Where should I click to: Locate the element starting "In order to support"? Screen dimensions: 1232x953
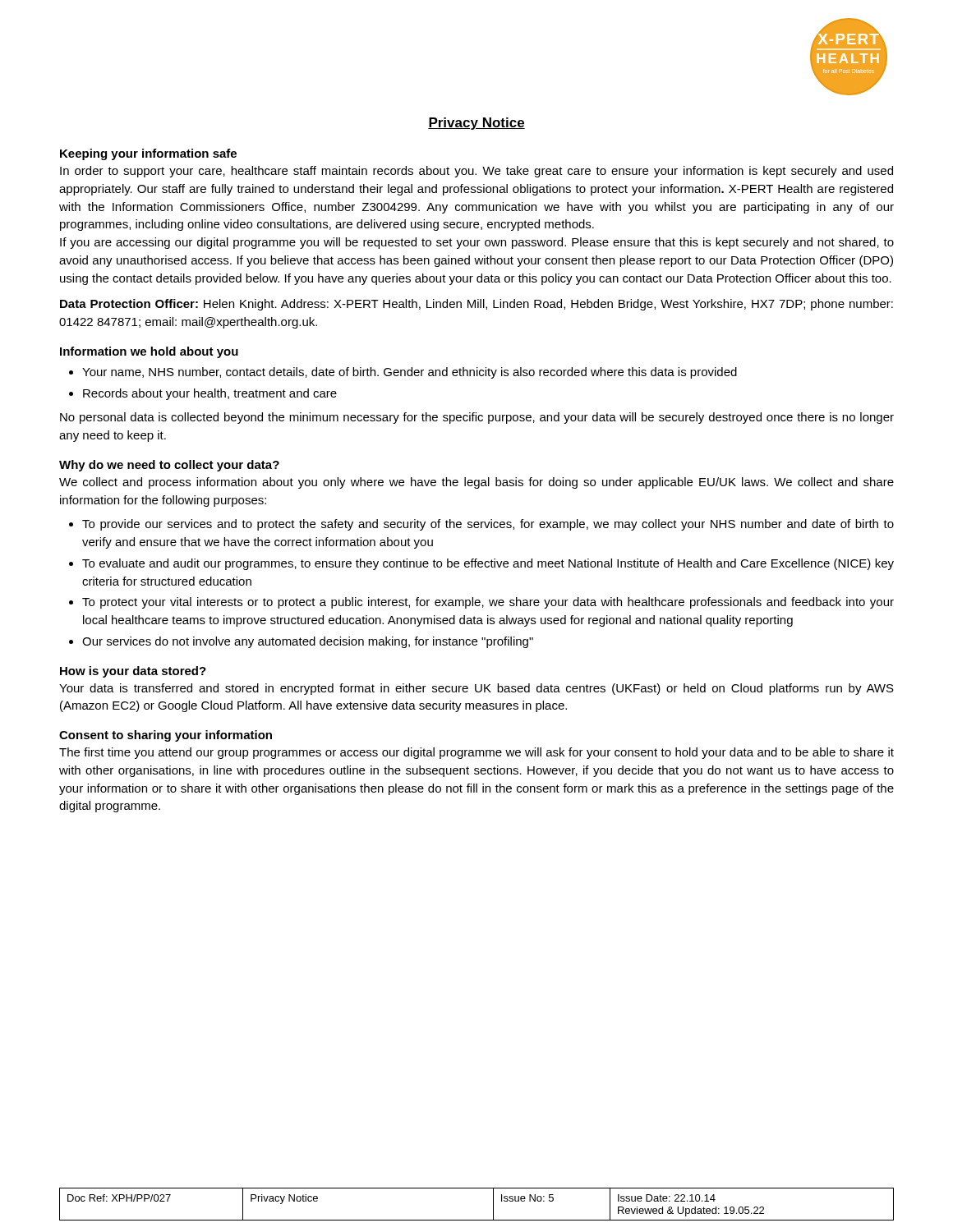pyautogui.click(x=476, y=224)
